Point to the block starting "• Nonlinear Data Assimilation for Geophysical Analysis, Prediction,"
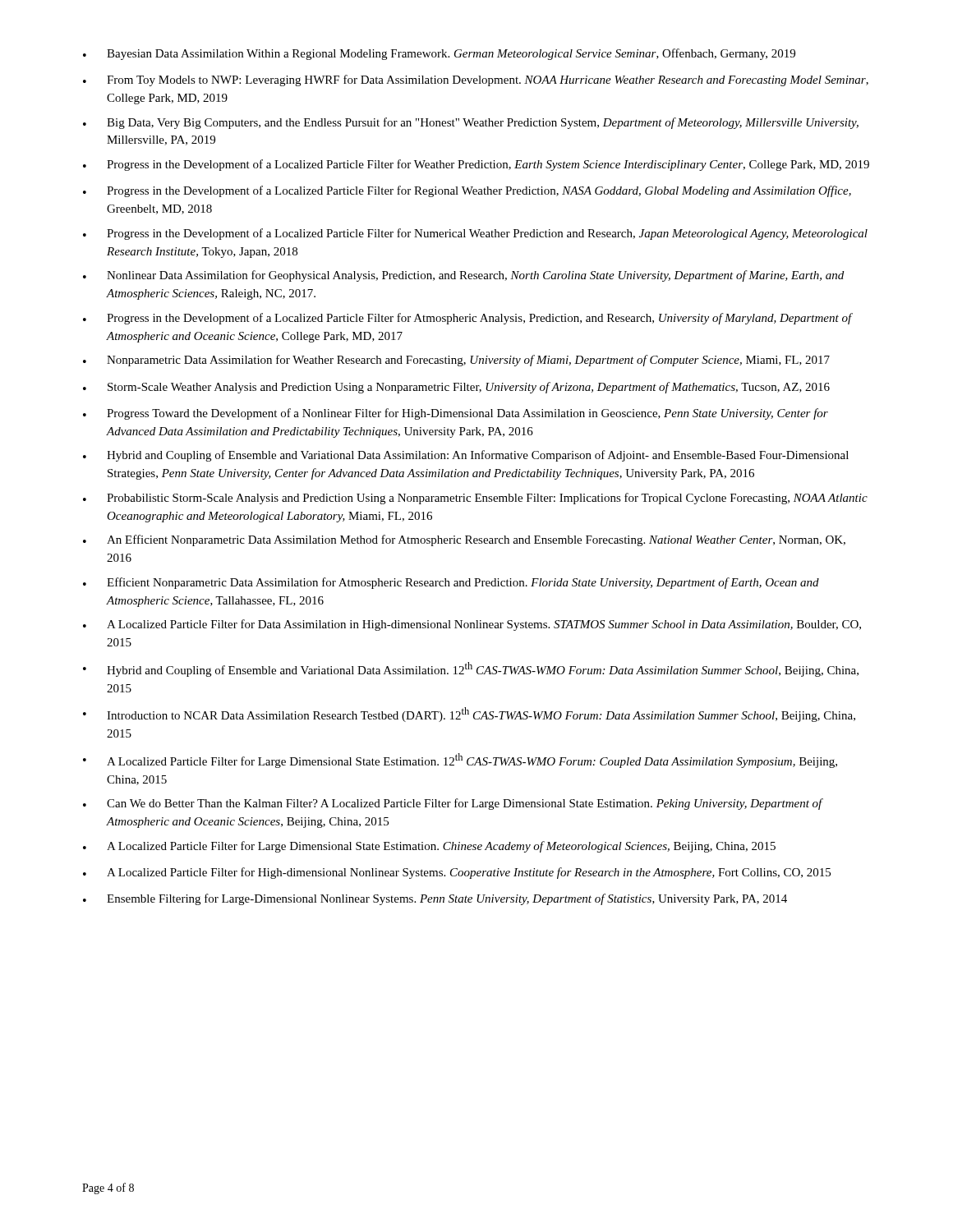 coord(476,285)
